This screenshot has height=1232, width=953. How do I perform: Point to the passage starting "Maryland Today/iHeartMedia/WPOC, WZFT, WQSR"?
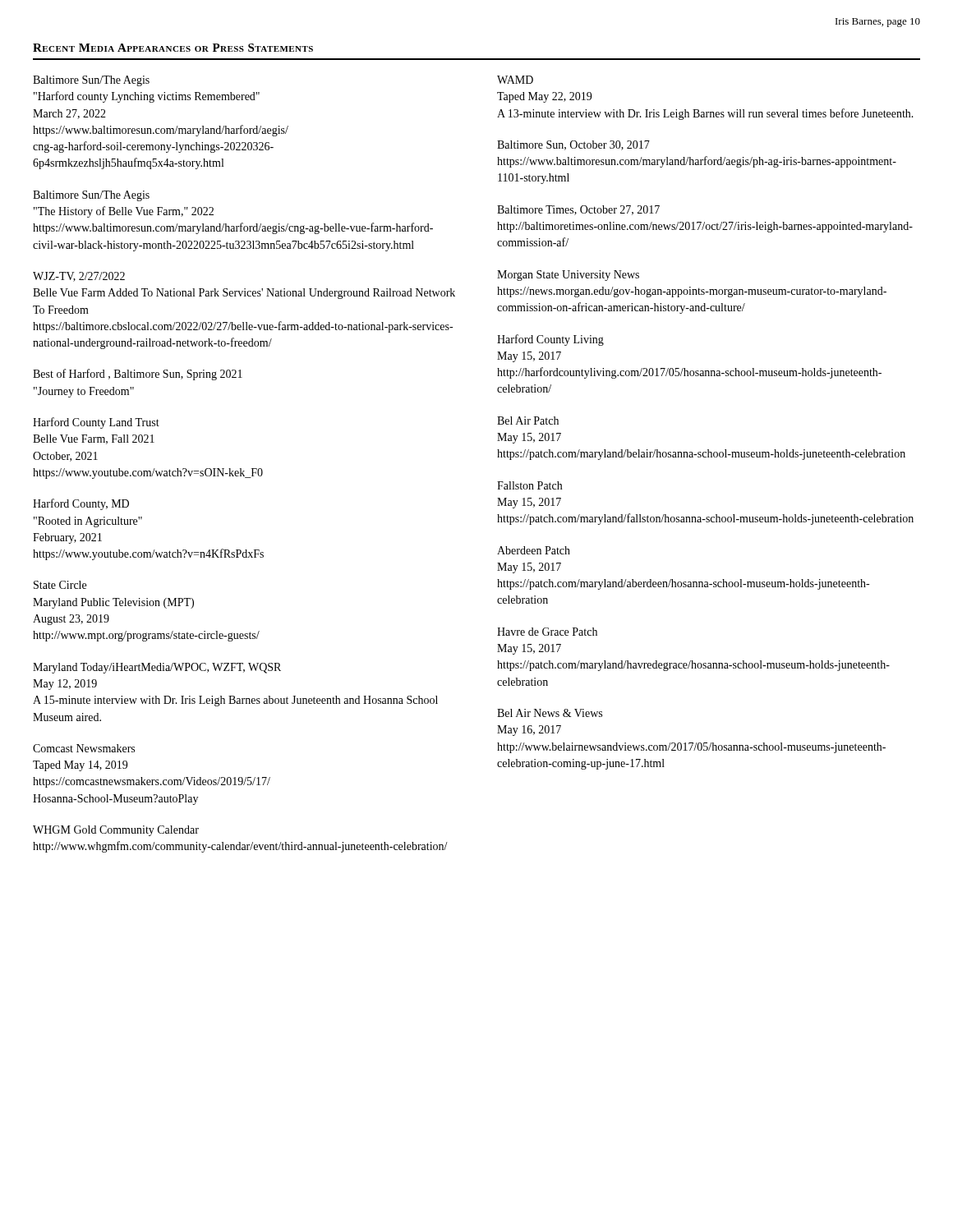[x=244, y=693]
